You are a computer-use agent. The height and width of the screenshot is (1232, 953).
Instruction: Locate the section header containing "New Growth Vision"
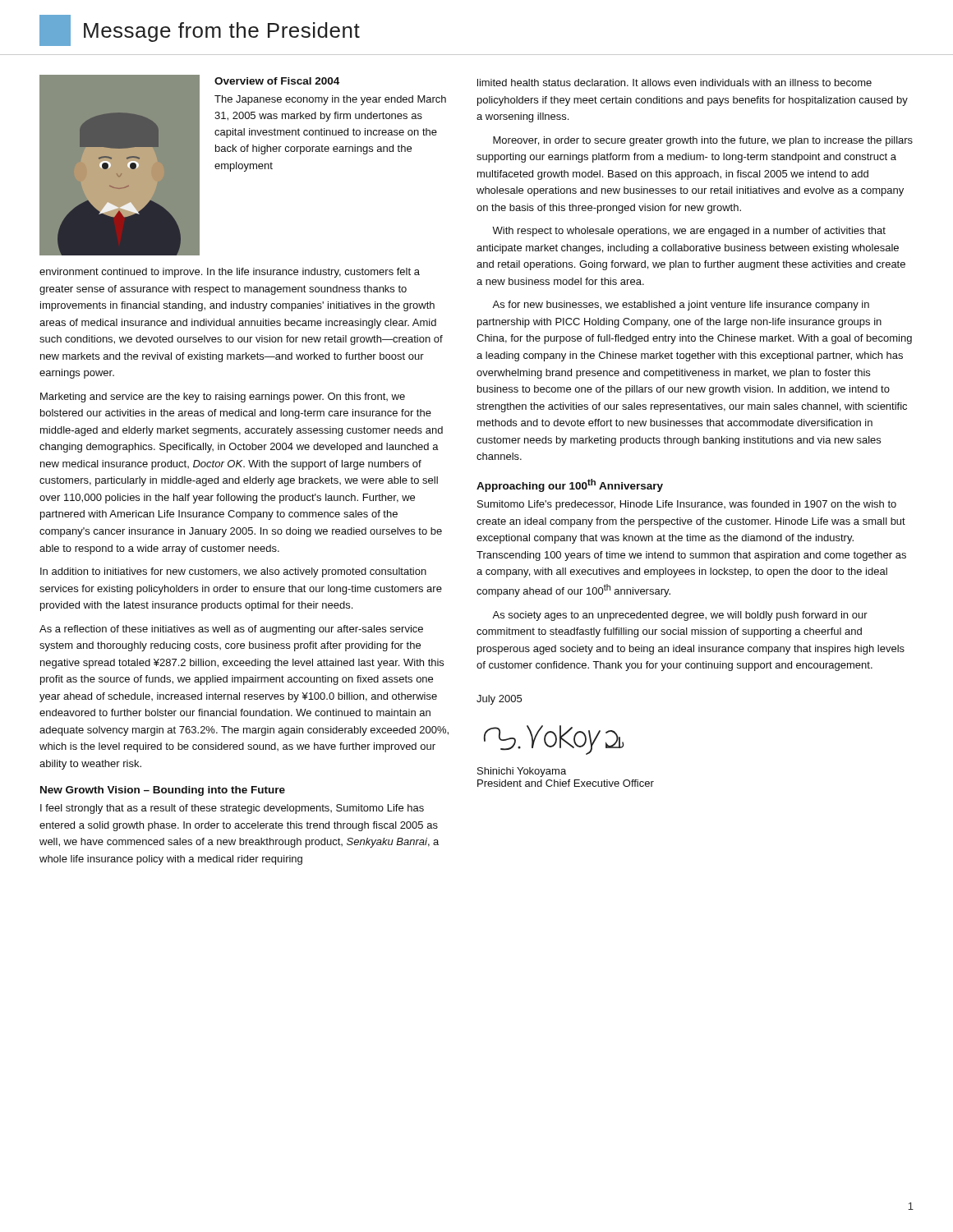(x=162, y=790)
